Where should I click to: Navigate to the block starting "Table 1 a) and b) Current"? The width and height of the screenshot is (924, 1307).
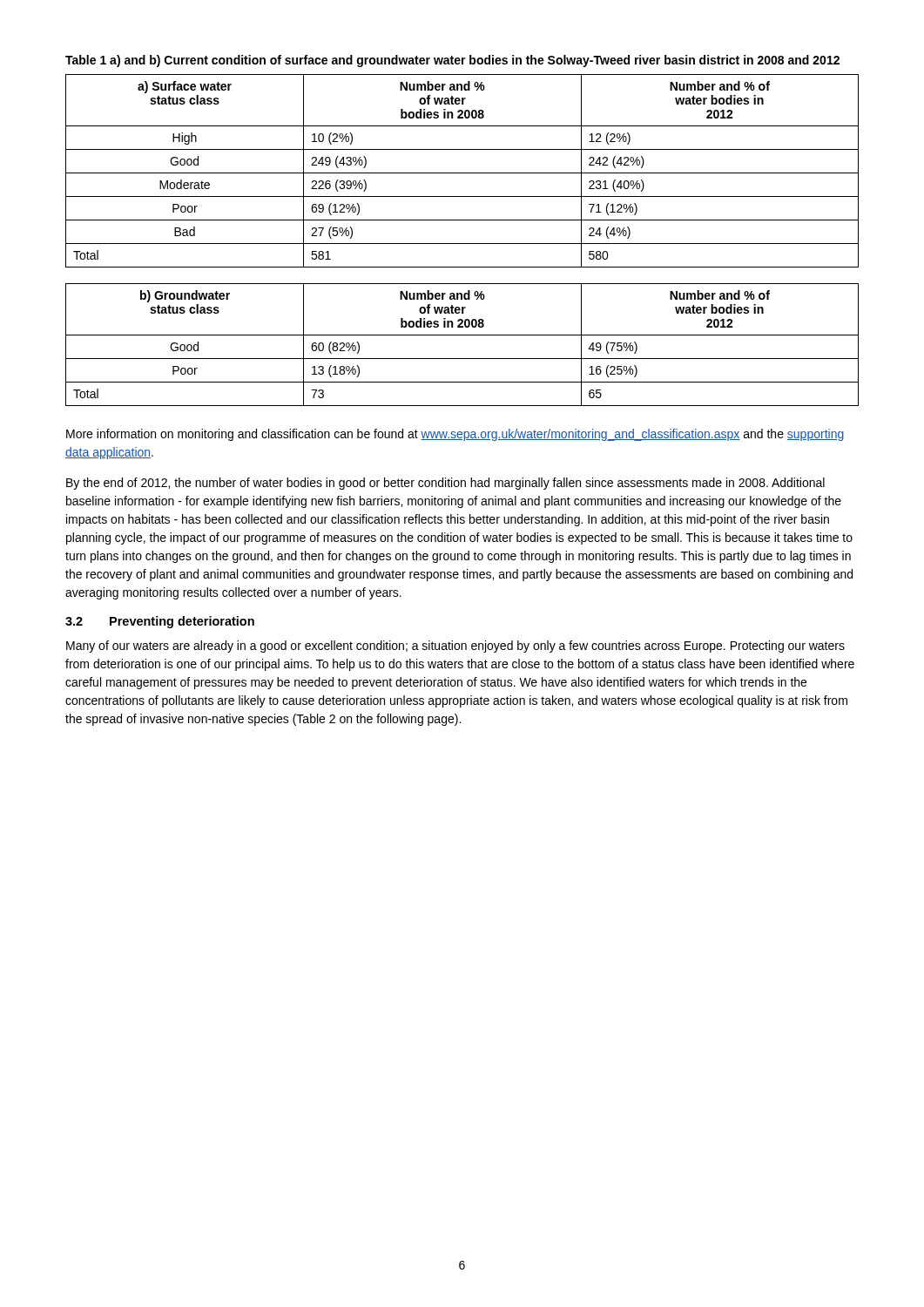coord(453,60)
